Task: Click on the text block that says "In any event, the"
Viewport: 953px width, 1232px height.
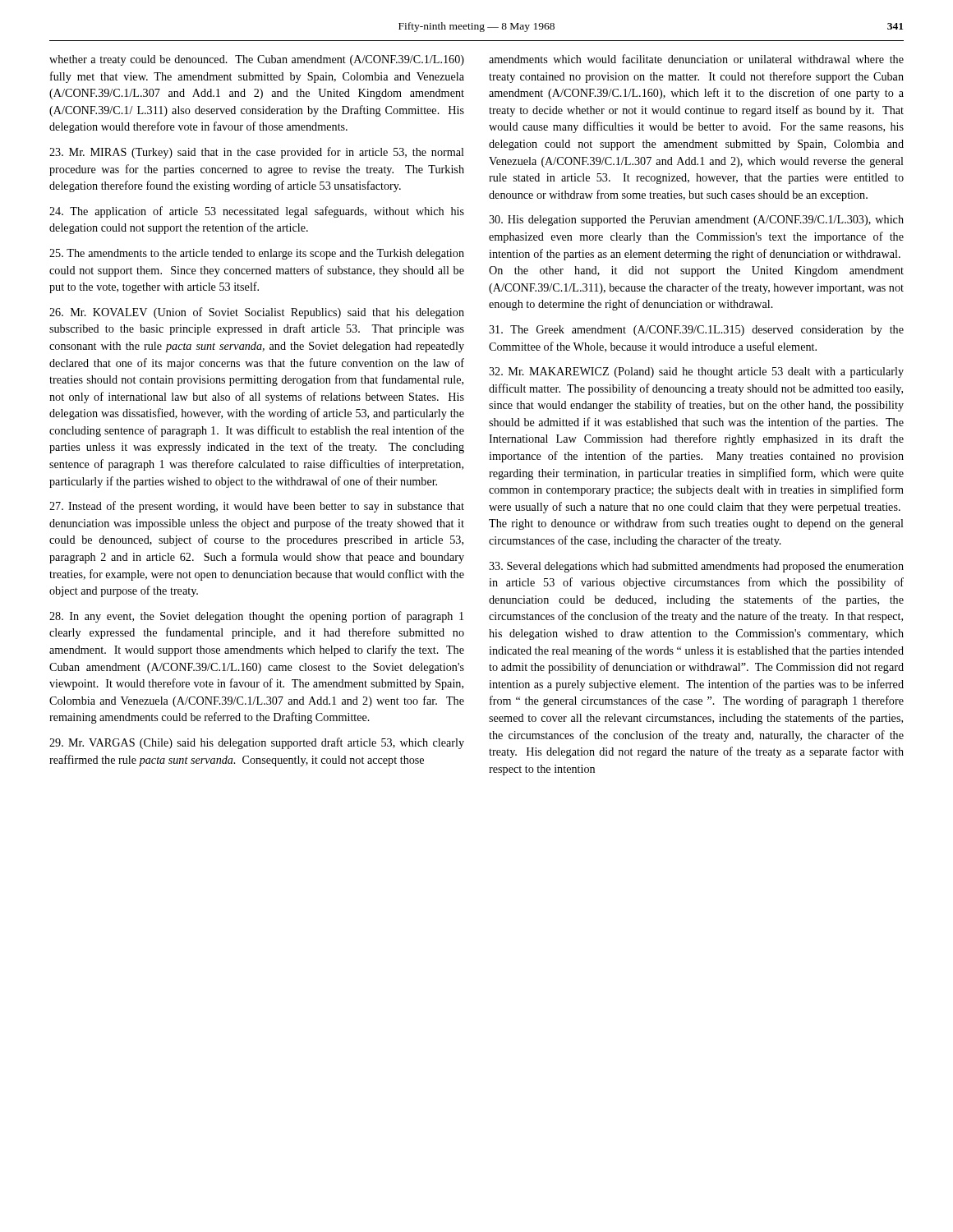Action: point(257,667)
